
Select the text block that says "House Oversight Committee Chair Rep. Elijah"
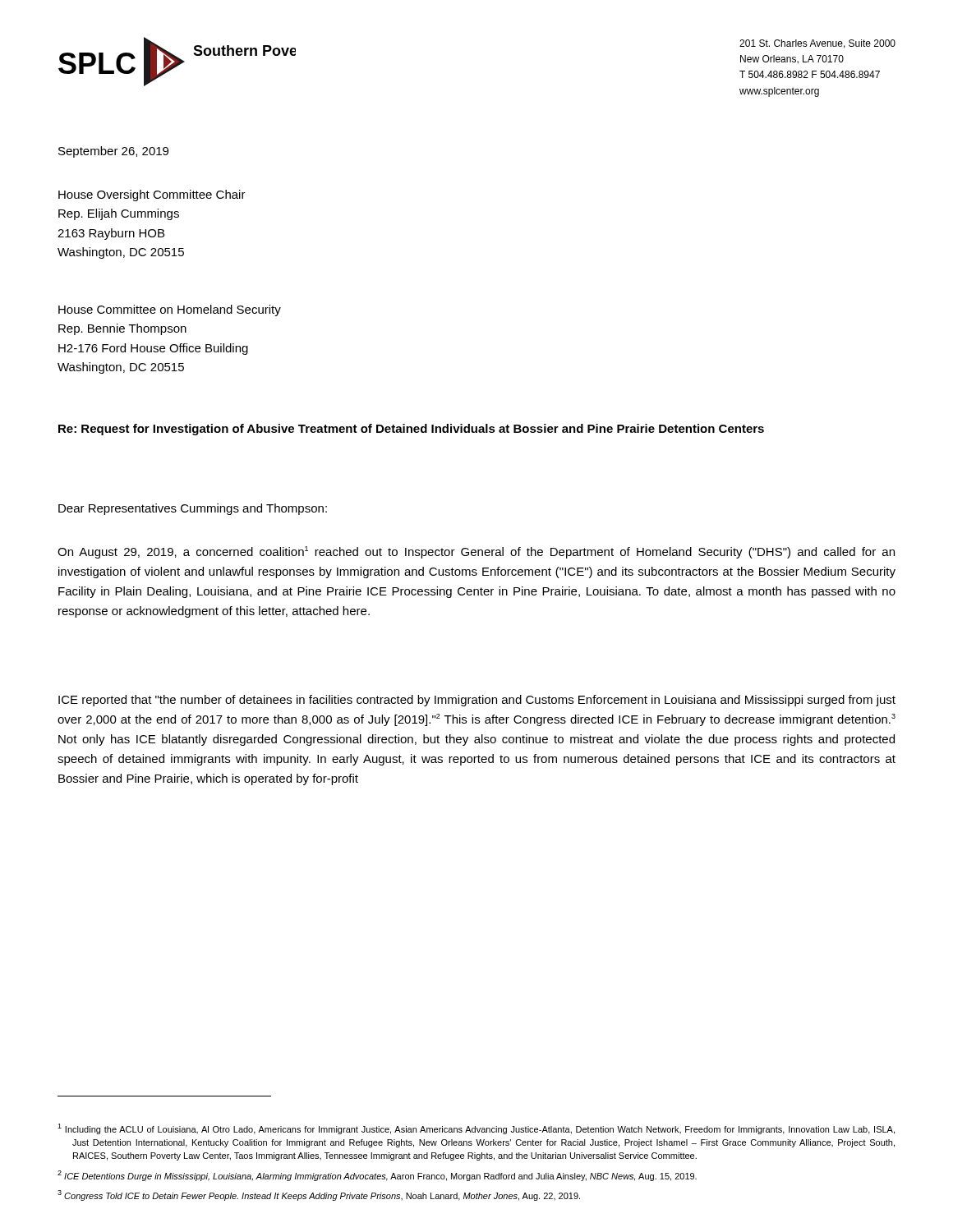click(151, 223)
